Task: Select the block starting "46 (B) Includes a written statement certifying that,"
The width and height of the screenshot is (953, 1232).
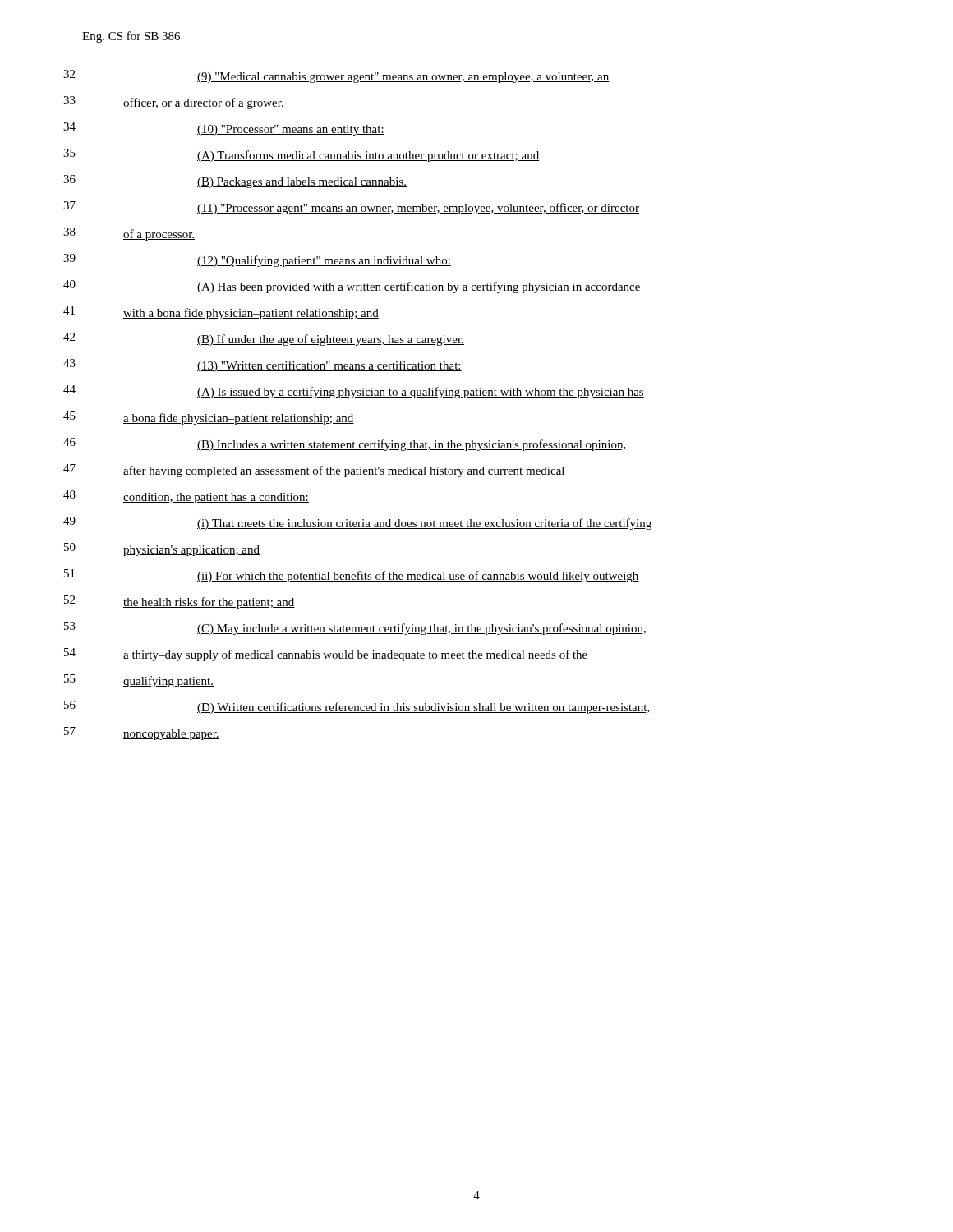Action: click(x=338, y=443)
